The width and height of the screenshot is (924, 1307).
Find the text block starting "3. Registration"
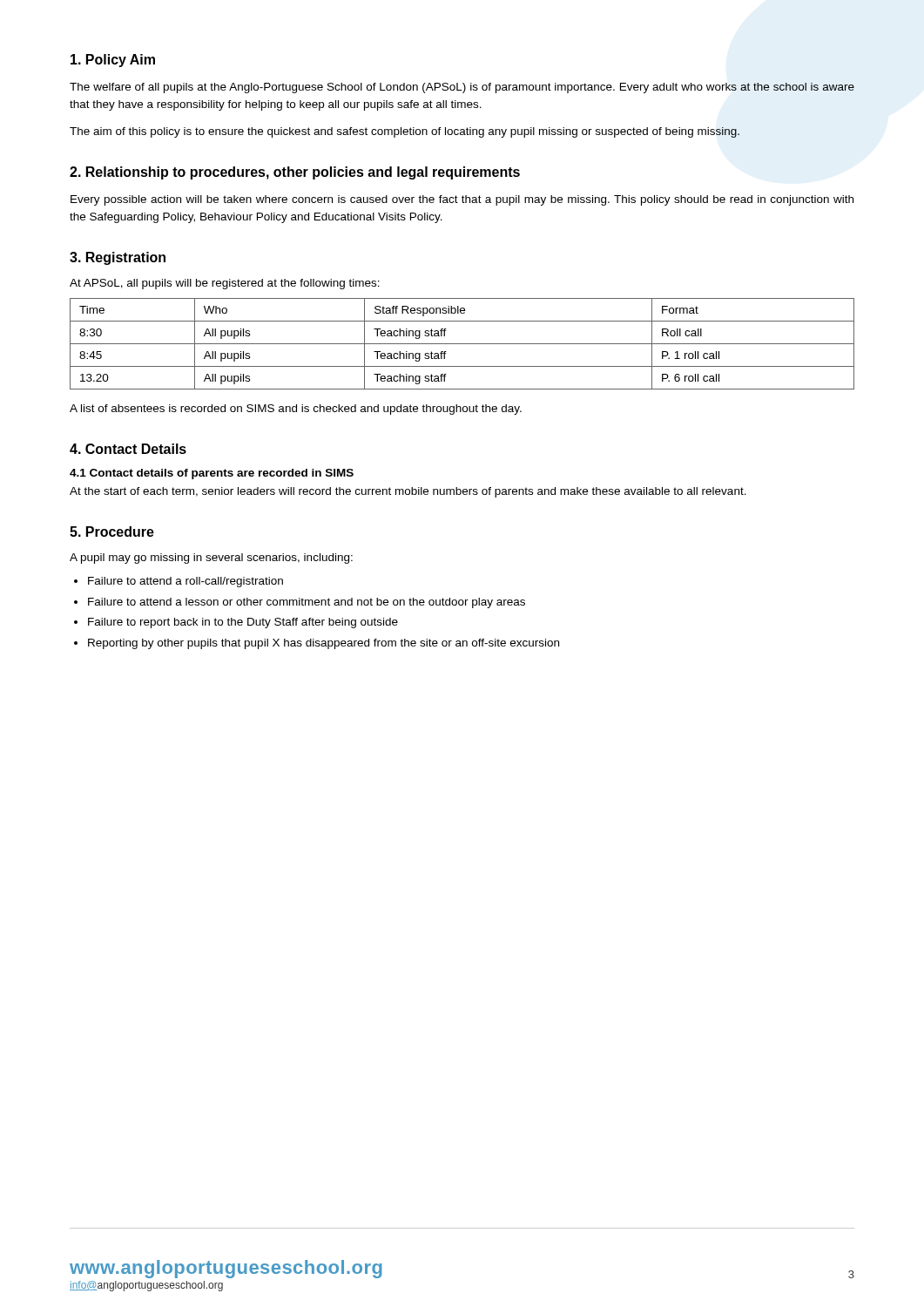click(118, 258)
